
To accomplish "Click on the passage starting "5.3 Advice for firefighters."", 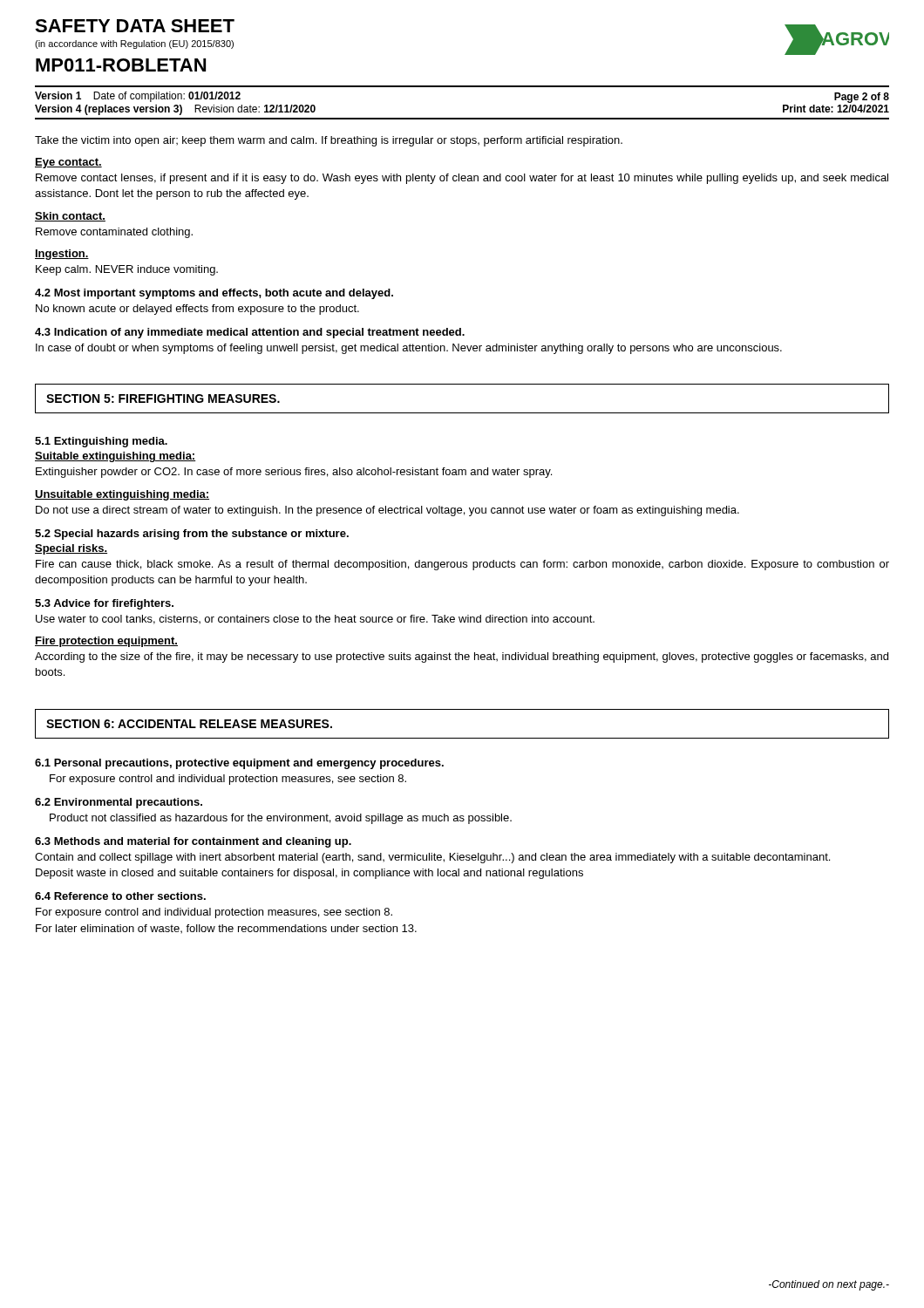I will click(x=105, y=603).
